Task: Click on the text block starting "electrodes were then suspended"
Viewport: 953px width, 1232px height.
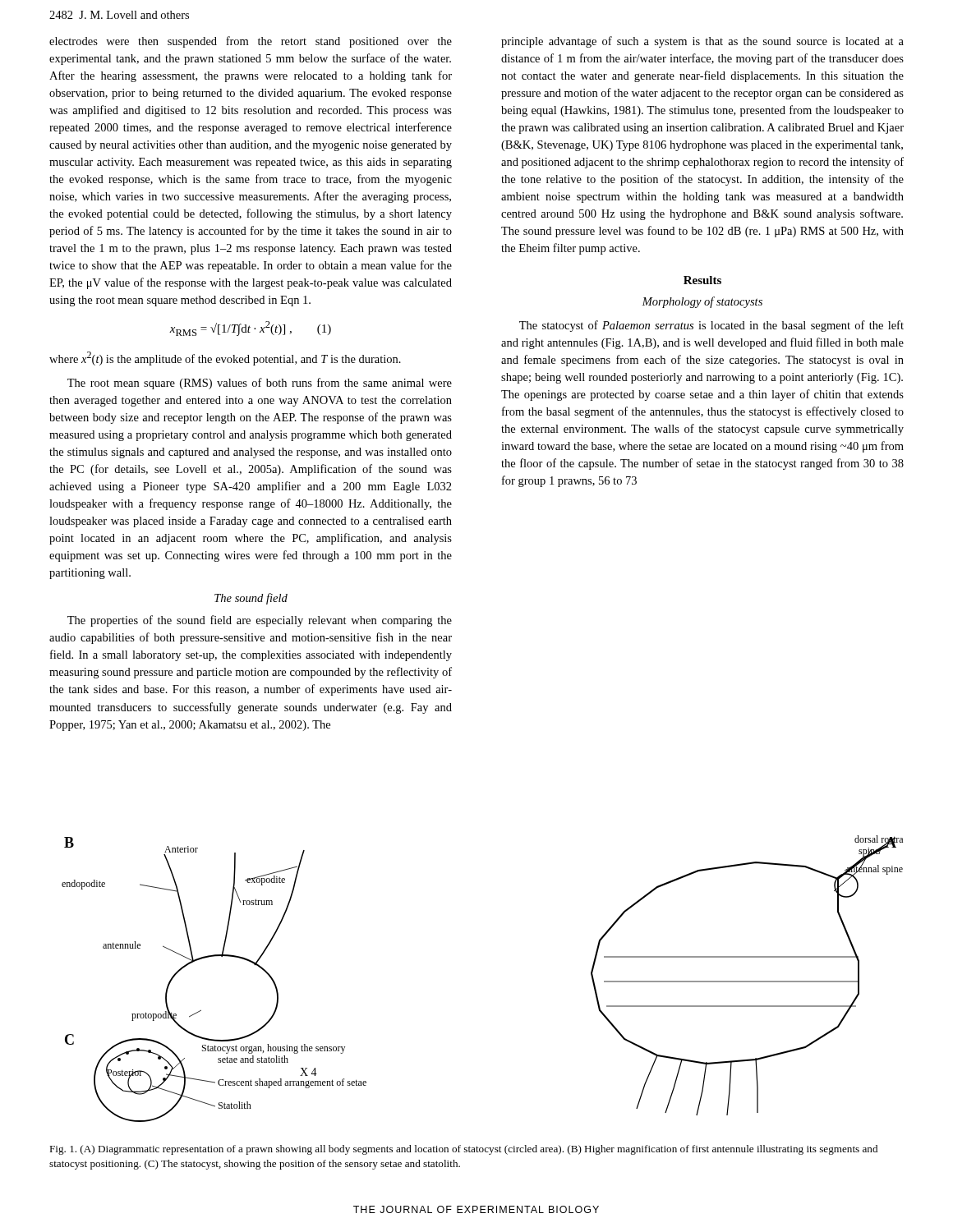Action: [251, 171]
